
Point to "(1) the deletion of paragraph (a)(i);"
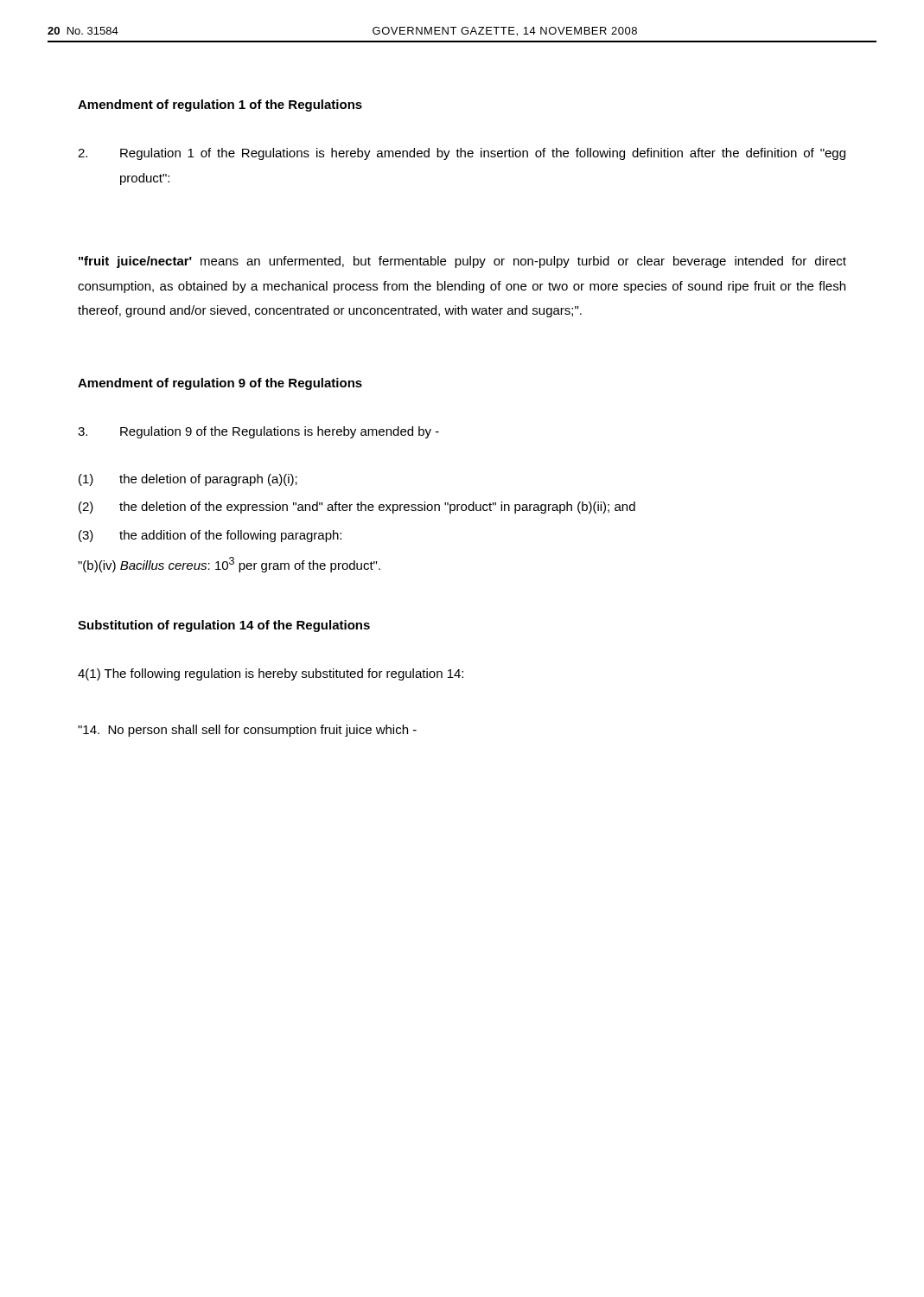click(188, 480)
